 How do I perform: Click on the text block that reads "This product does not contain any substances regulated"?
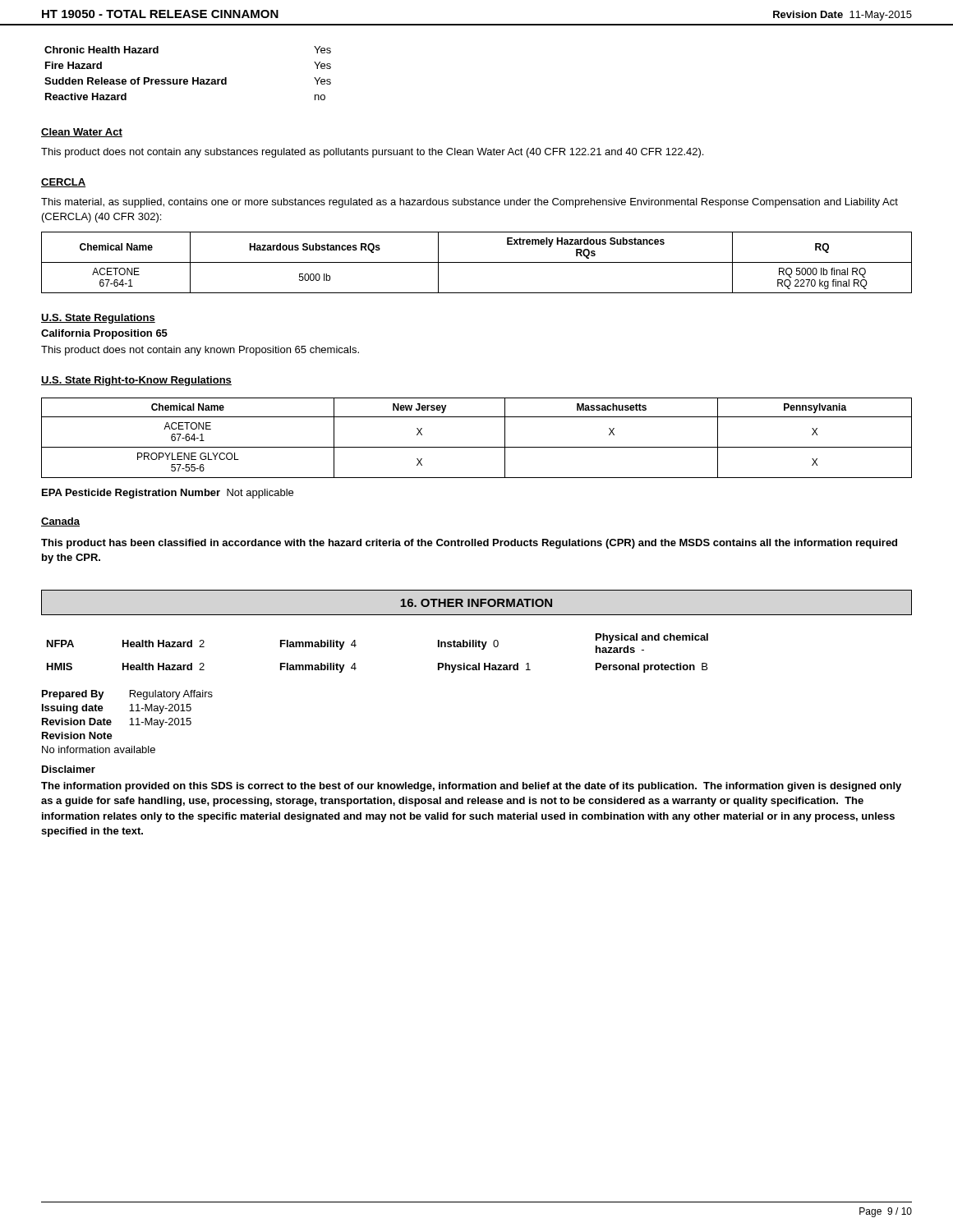tap(476, 152)
